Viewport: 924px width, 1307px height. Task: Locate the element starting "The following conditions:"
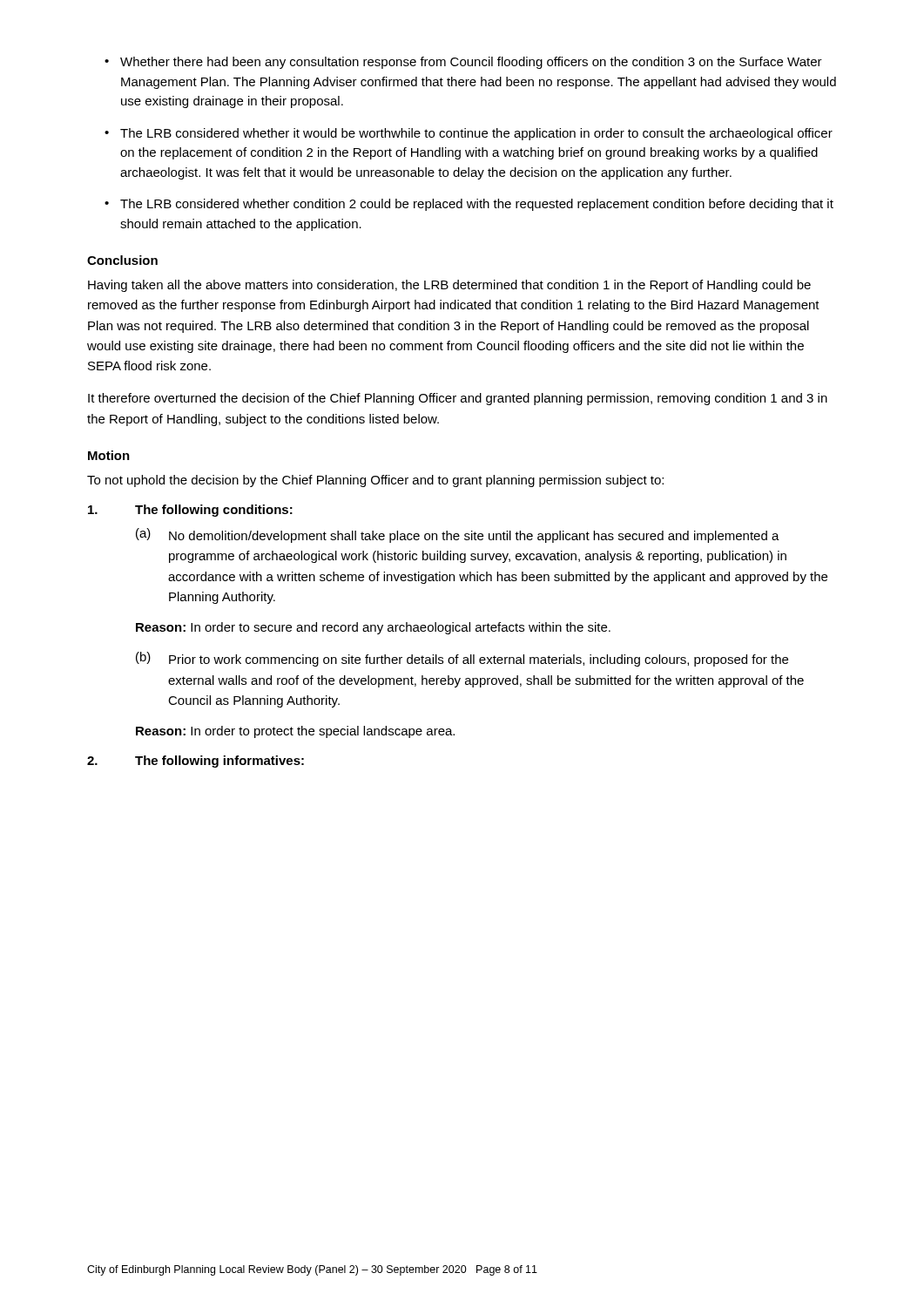point(190,511)
